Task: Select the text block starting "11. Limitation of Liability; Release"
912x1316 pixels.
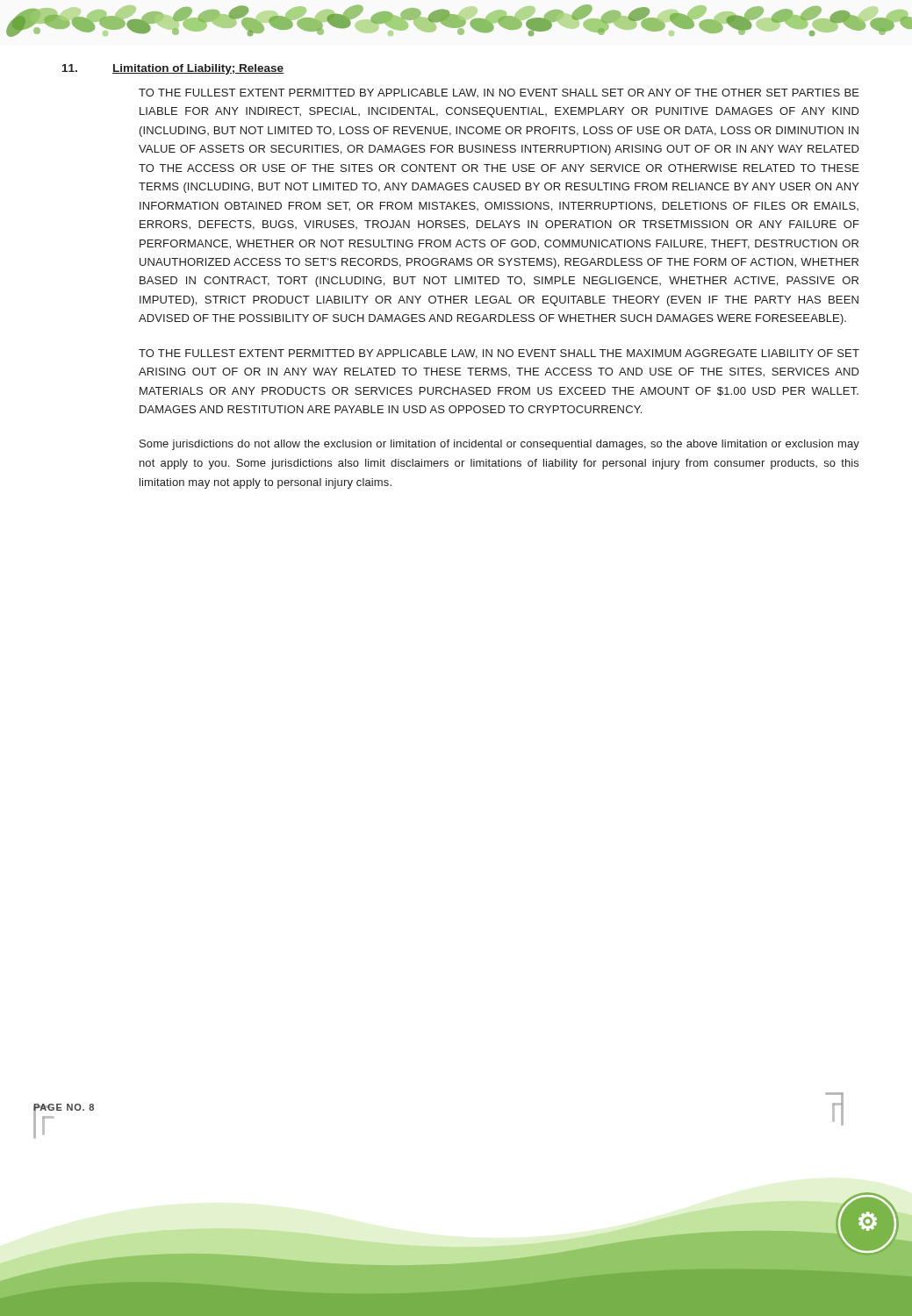Action: click(173, 68)
